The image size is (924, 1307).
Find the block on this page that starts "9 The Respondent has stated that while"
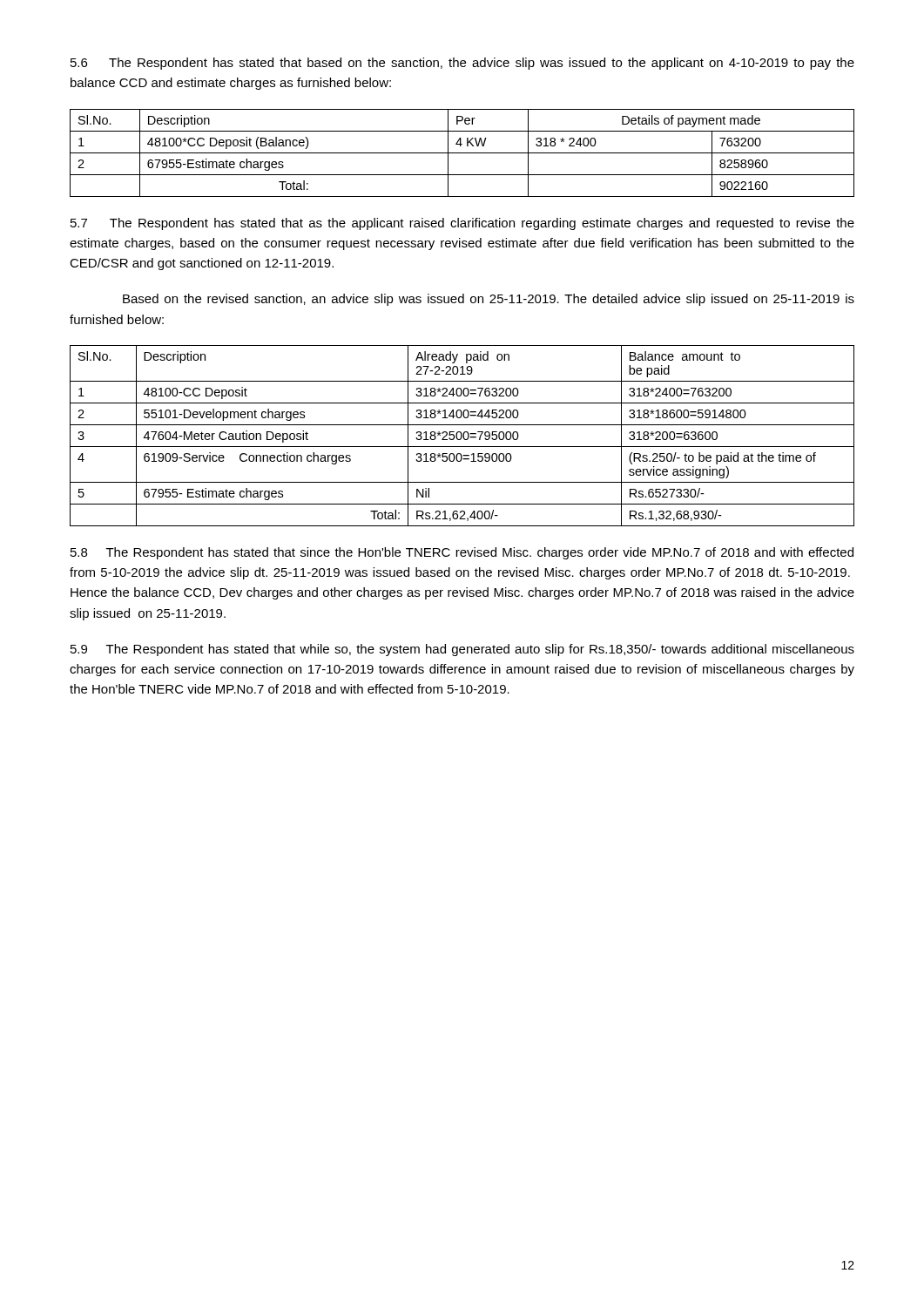click(x=462, y=669)
